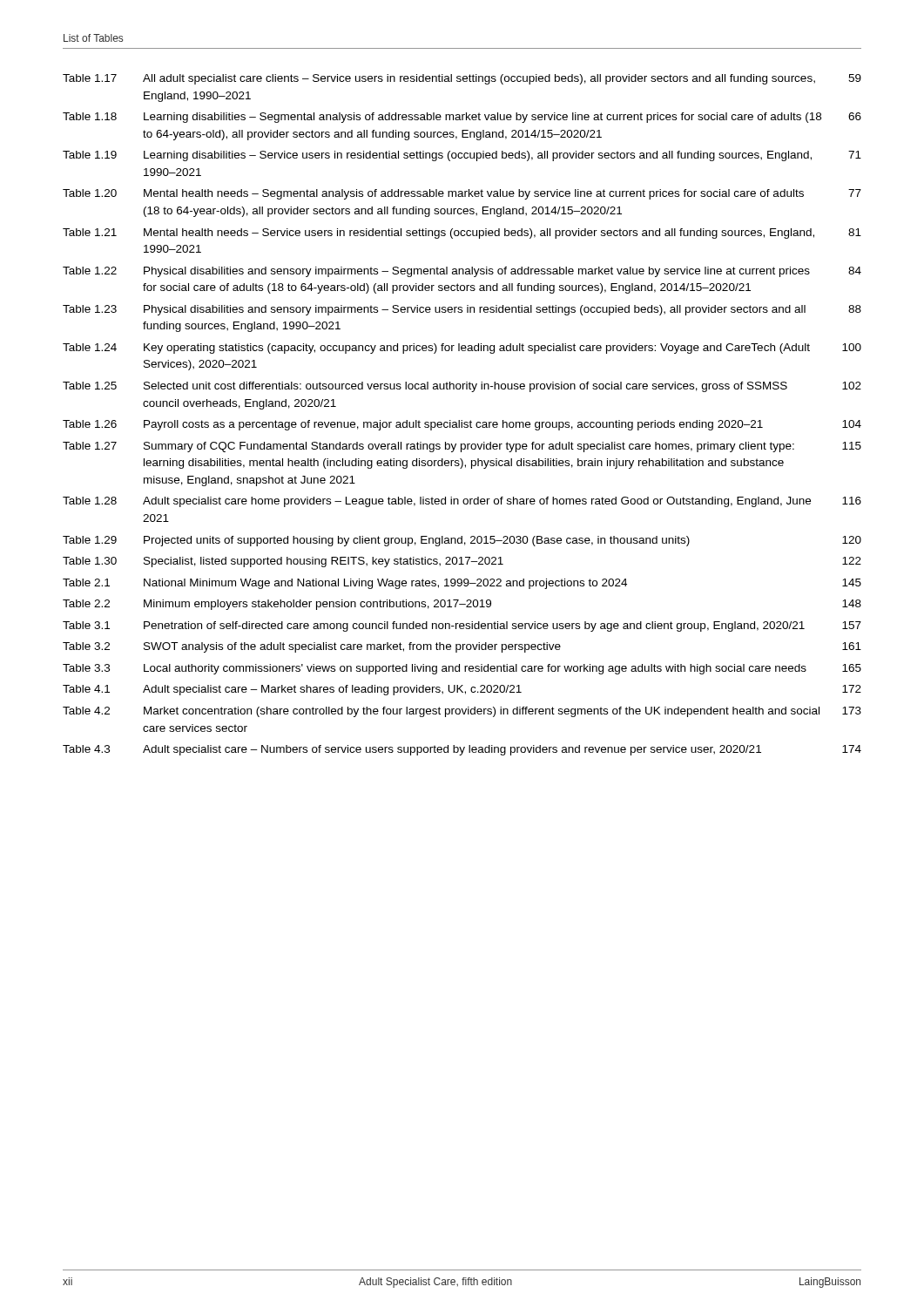Locate the text block starting "Table 2.1 National Minimum"
The height and width of the screenshot is (1307, 924).
pos(462,582)
